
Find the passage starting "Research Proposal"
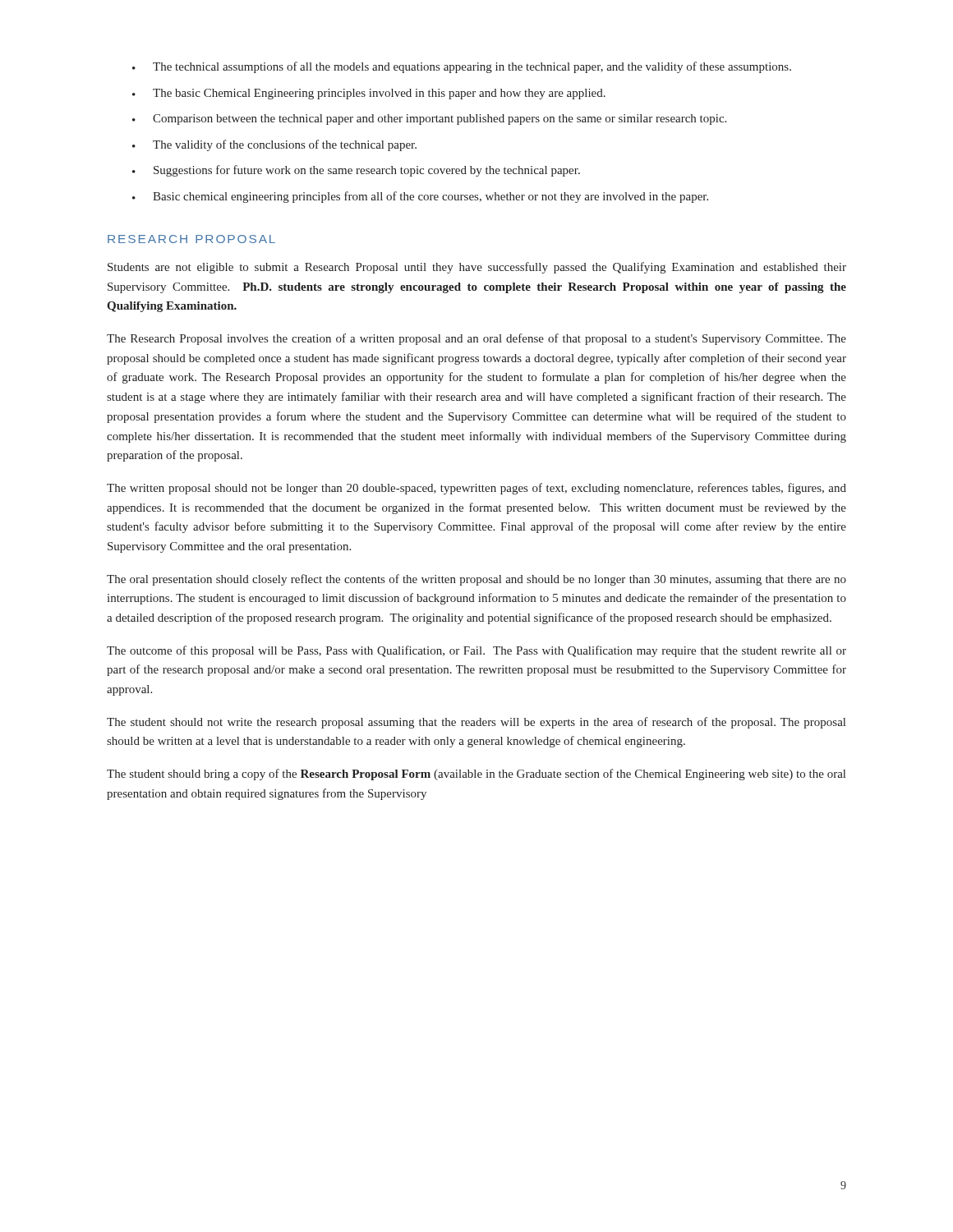tap(192, 239)
